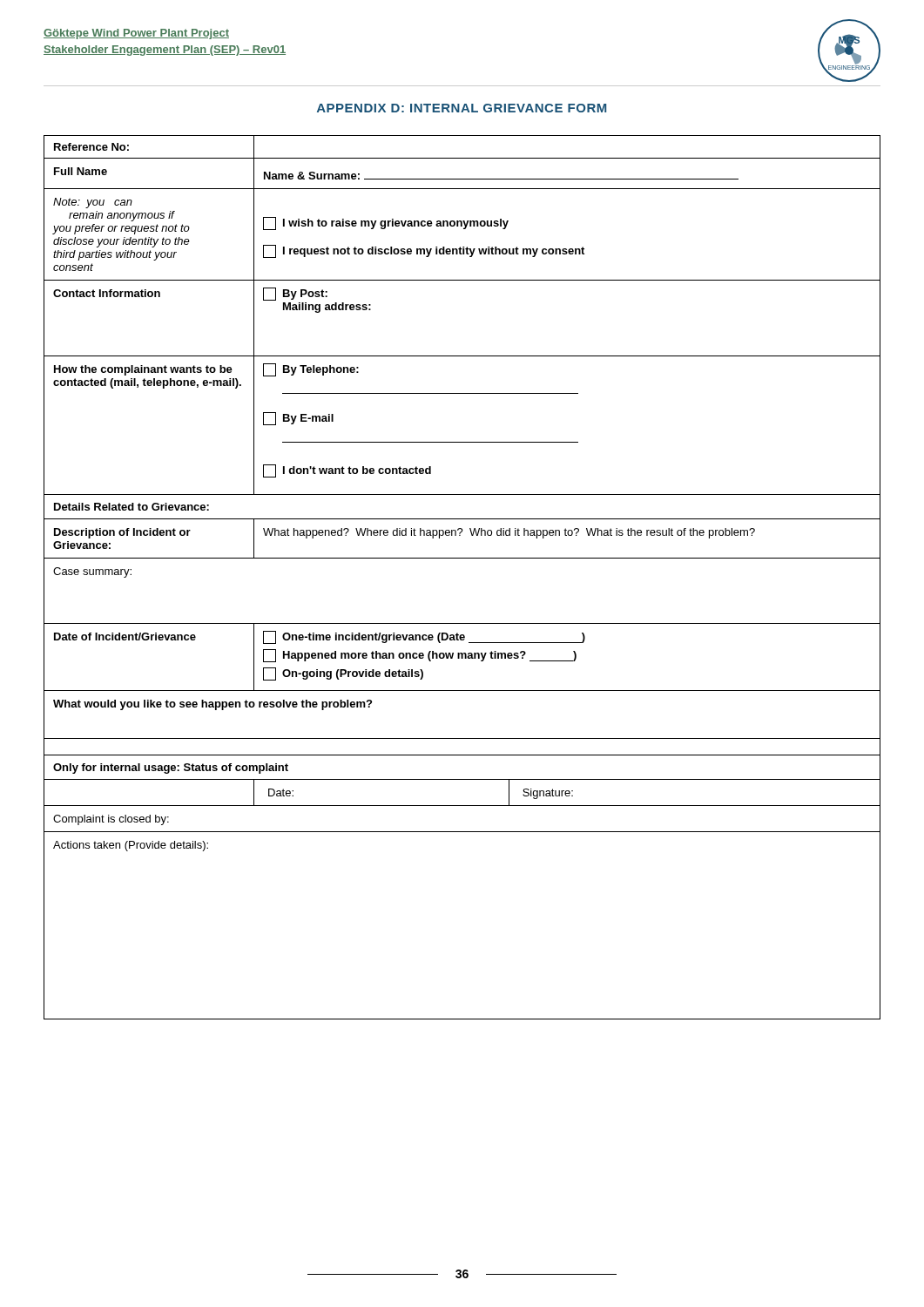Select the logo
This screenshot has height=1307, width=924.
tap(849, 51)
